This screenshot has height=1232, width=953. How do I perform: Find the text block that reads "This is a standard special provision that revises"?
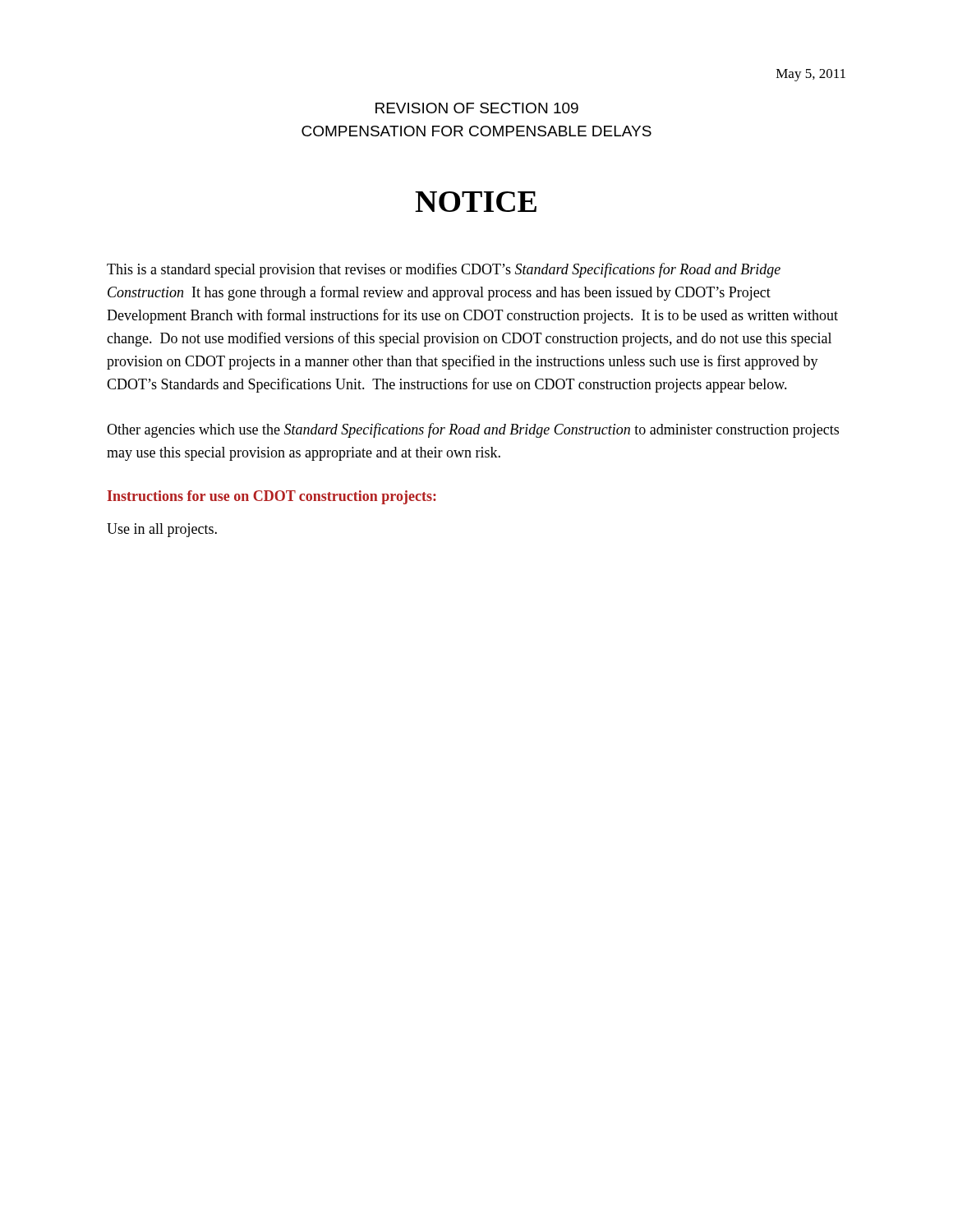(472, 327)
